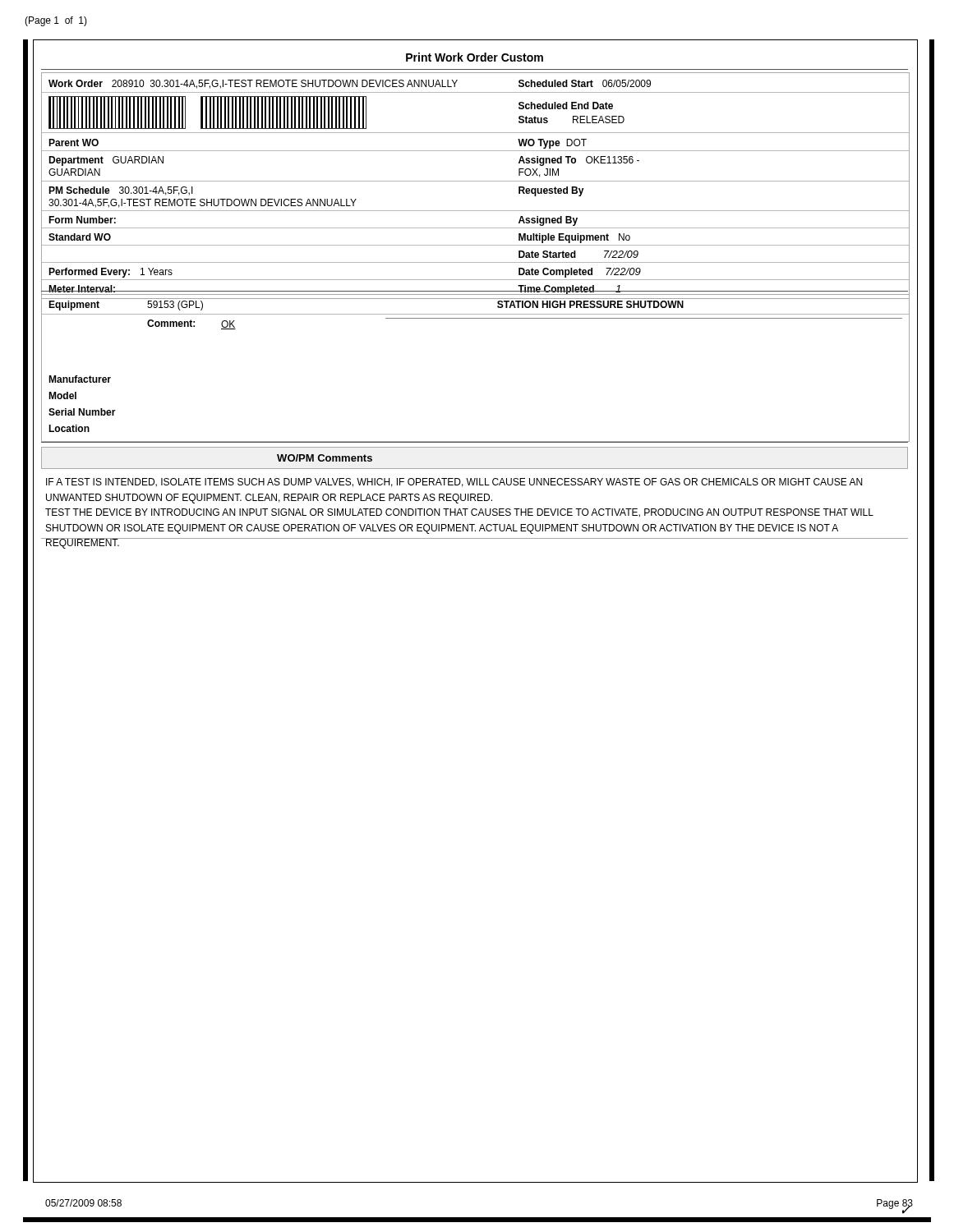Select the table that reads "Equipment 59153 (GPL)"
Image resolution: width=954 pixels, height=1232 pixels.
475,368
